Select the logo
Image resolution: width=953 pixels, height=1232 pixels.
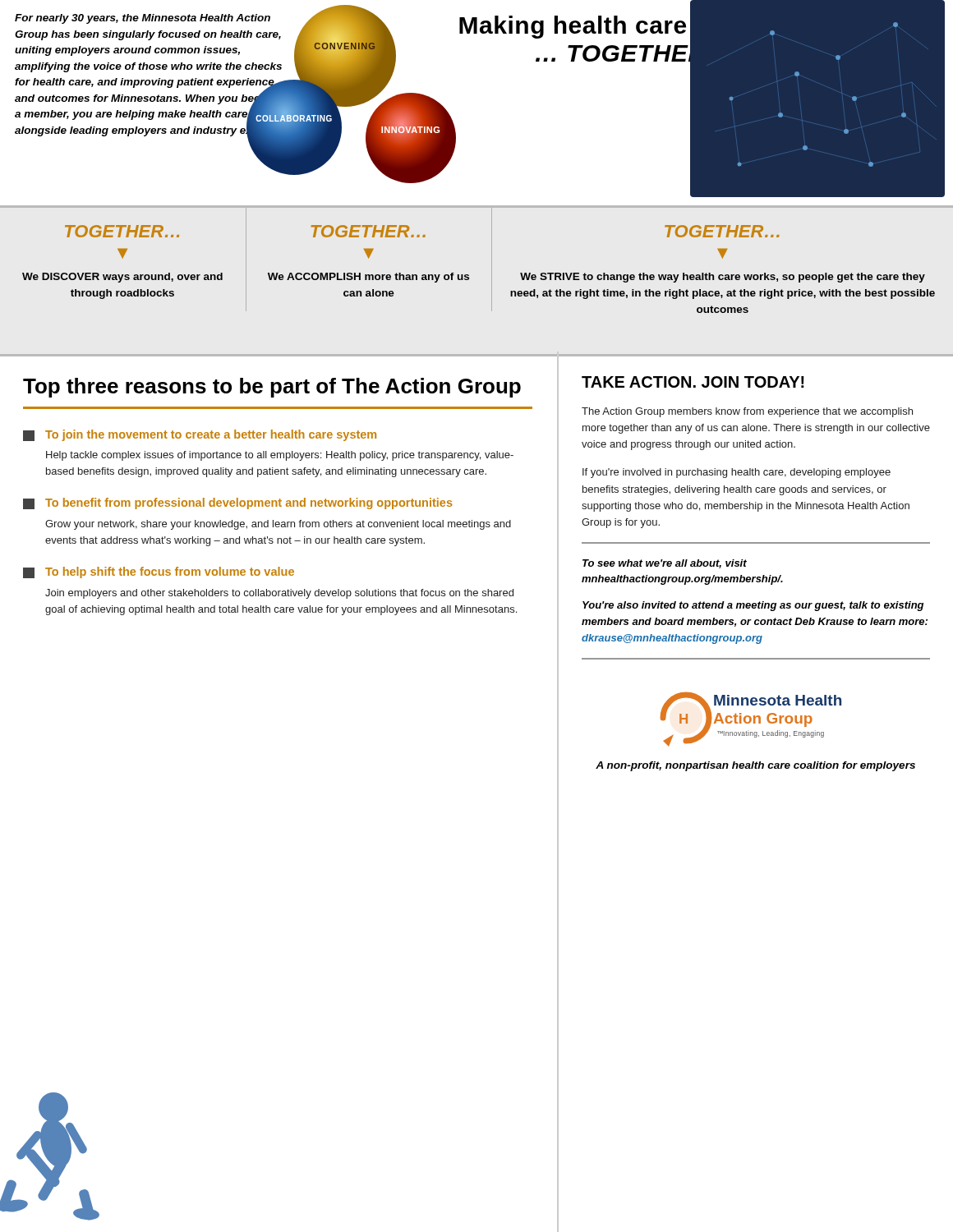(x=756, y=717)
